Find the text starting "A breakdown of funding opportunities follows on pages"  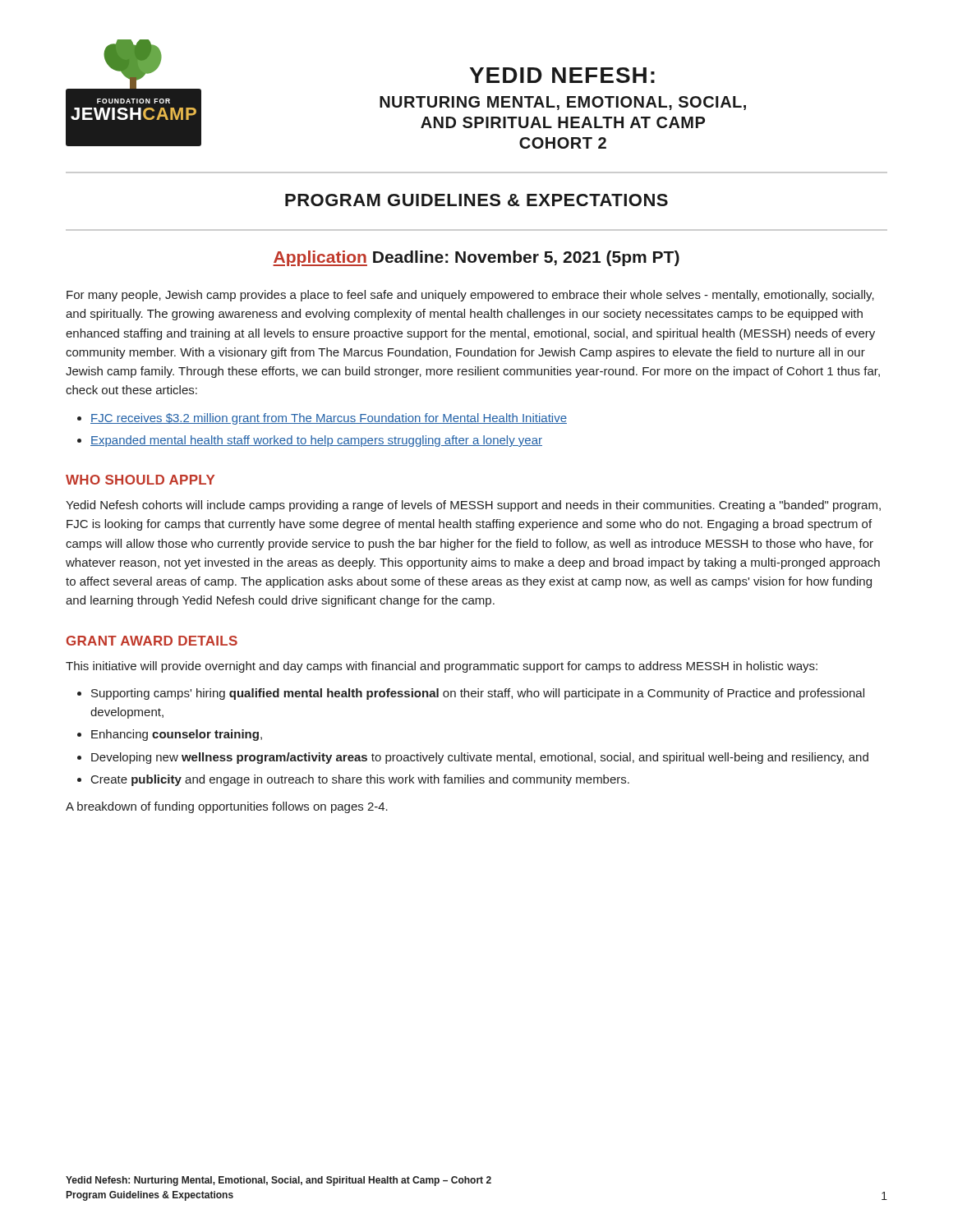(x=227, y=806)
